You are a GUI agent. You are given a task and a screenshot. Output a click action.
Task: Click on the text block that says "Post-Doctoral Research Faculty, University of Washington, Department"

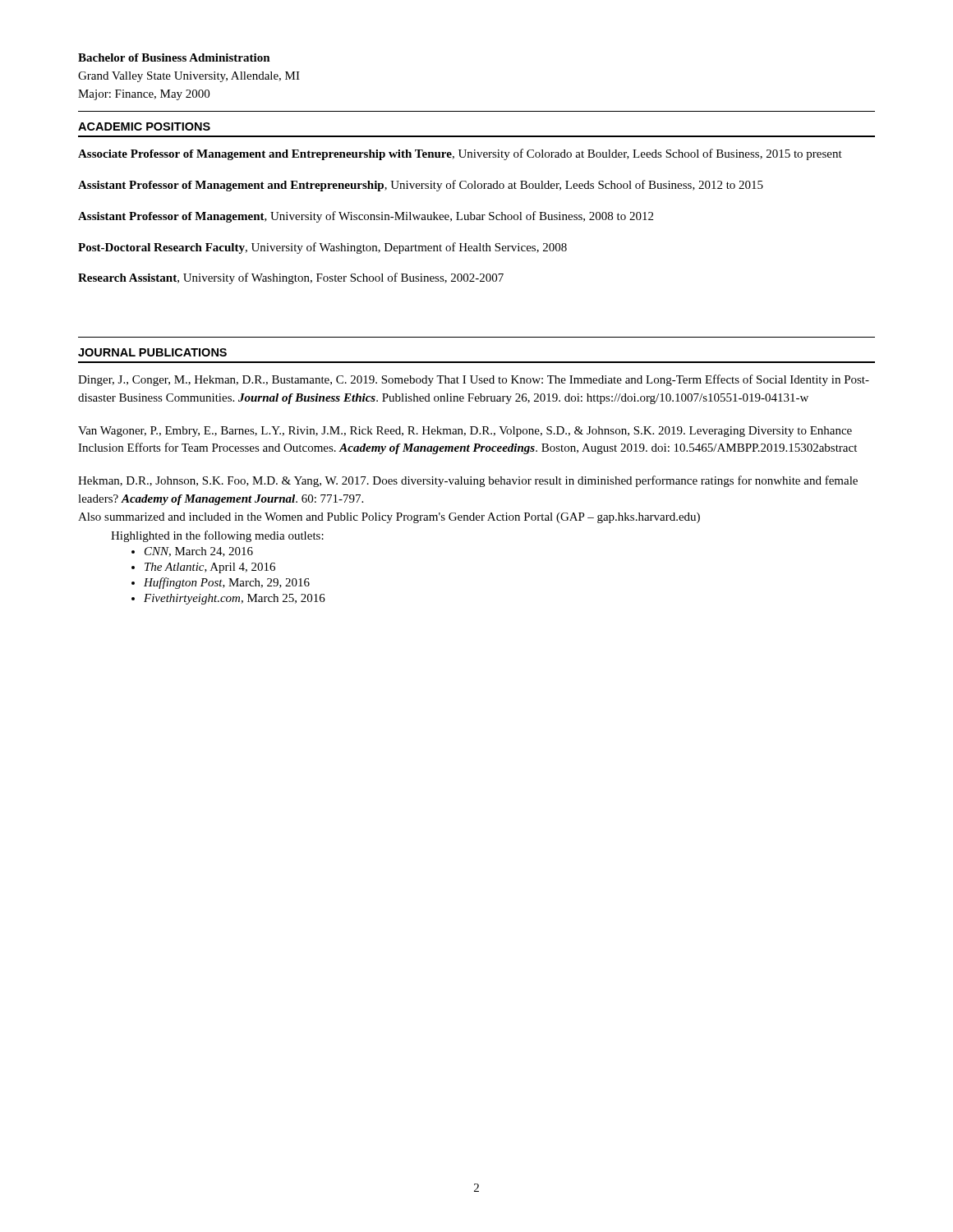click(x=323, y=247)
